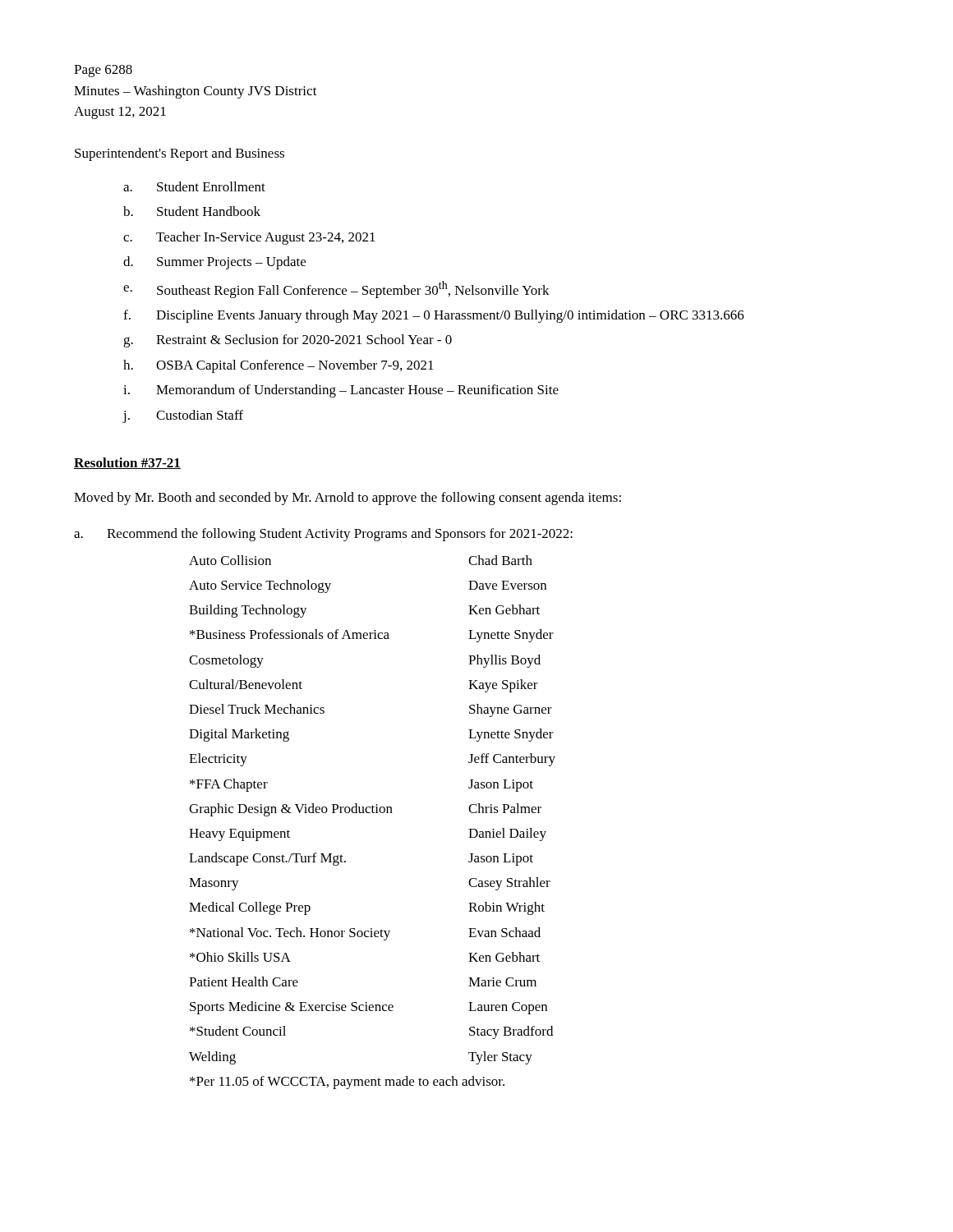
Task: Navigate to the element starting "g. Restraint & Seclusion"
Action: tap(288, 341)
